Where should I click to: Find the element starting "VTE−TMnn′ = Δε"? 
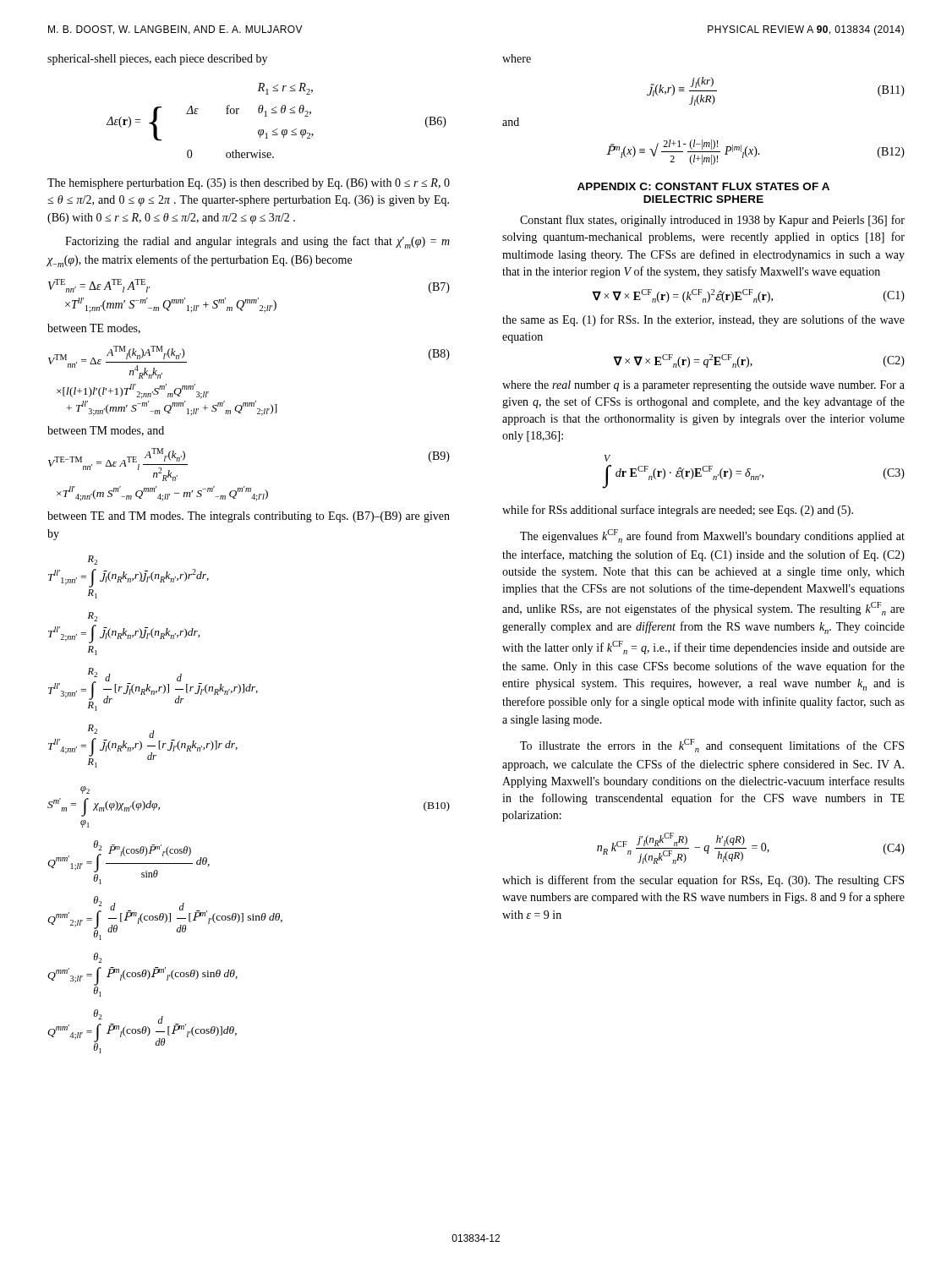click(x=249, y=474)
